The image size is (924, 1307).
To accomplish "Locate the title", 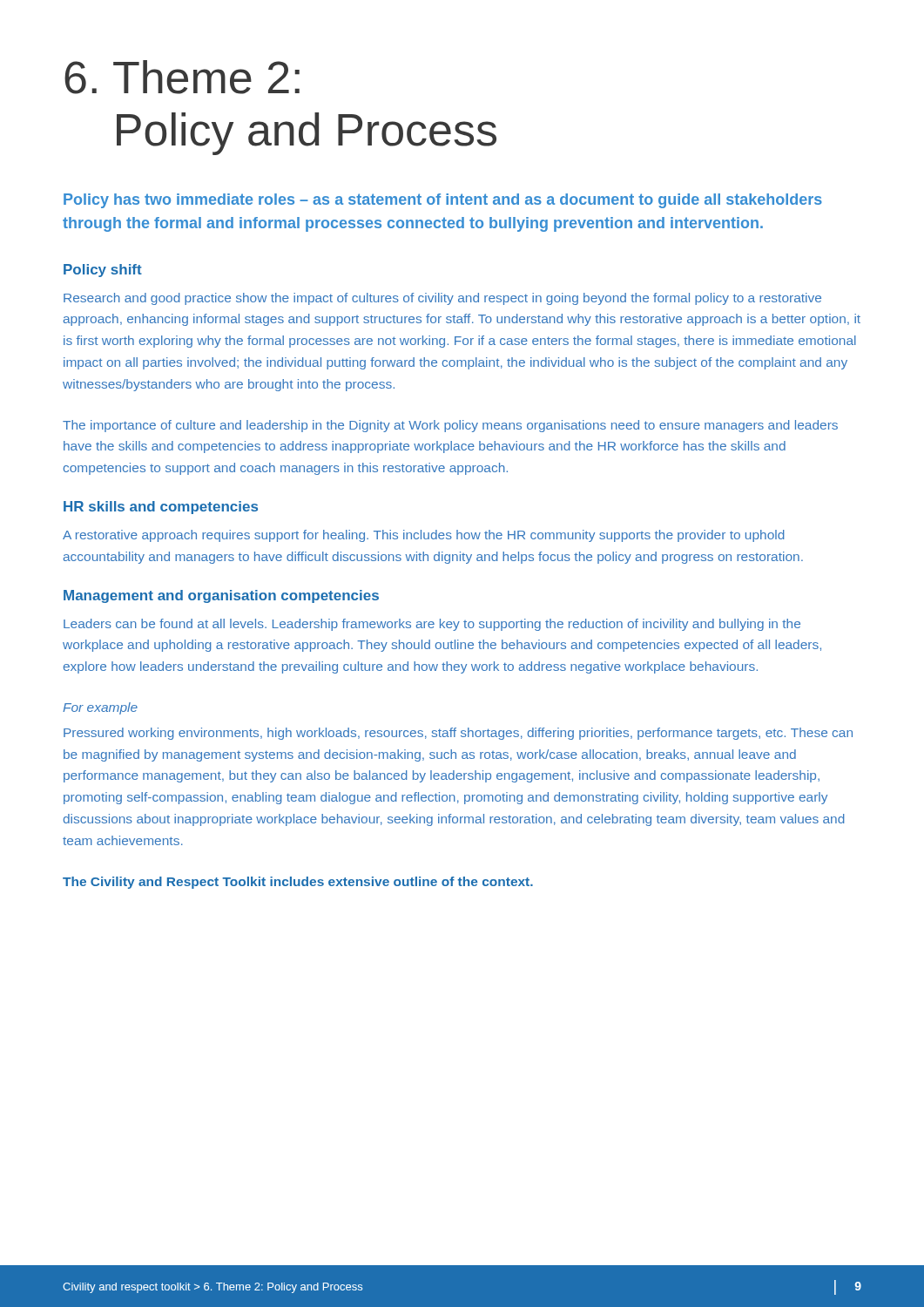I will [x=462, y=104].
